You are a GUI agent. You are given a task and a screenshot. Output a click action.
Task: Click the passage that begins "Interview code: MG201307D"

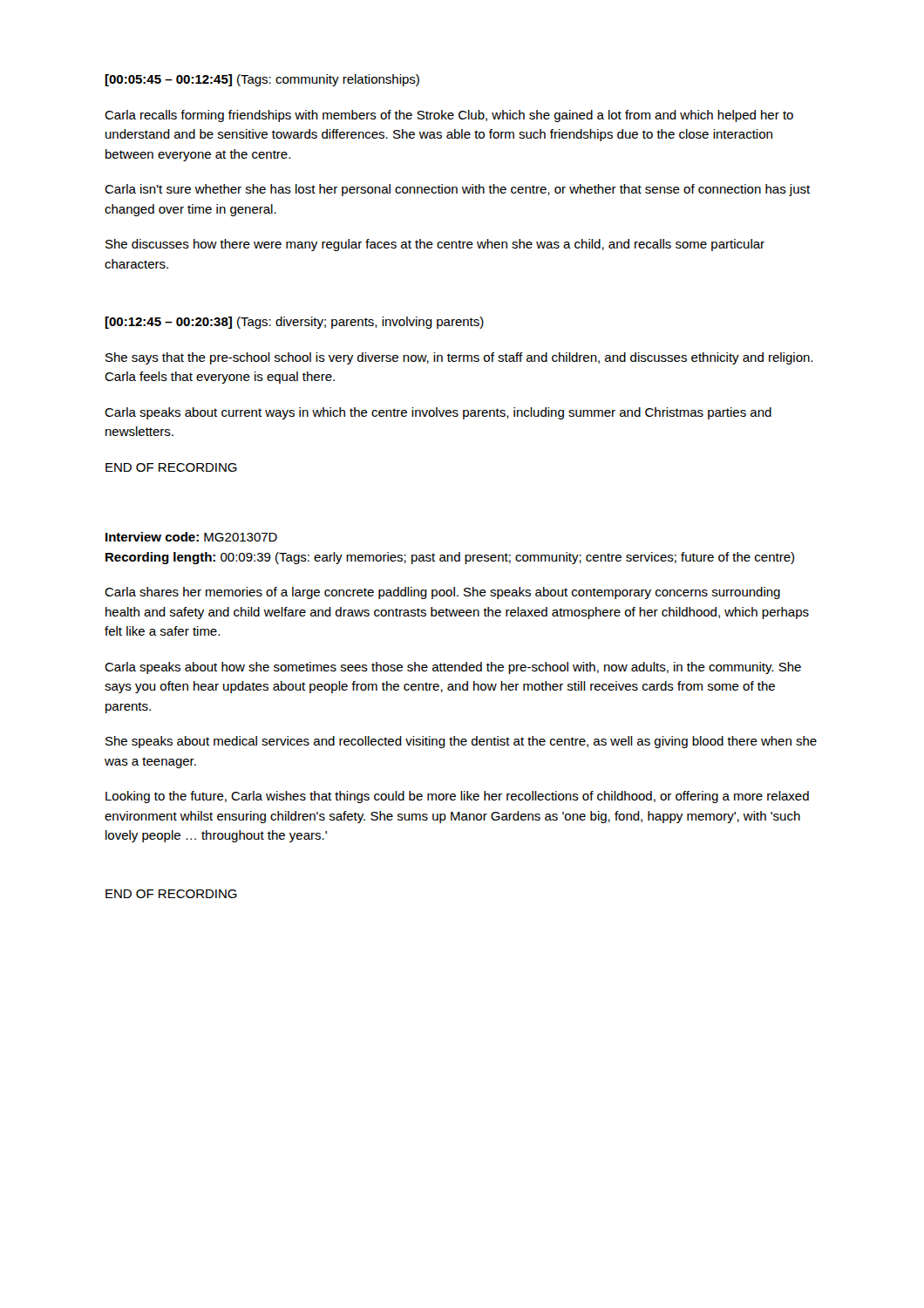click(x=450, y=547)
